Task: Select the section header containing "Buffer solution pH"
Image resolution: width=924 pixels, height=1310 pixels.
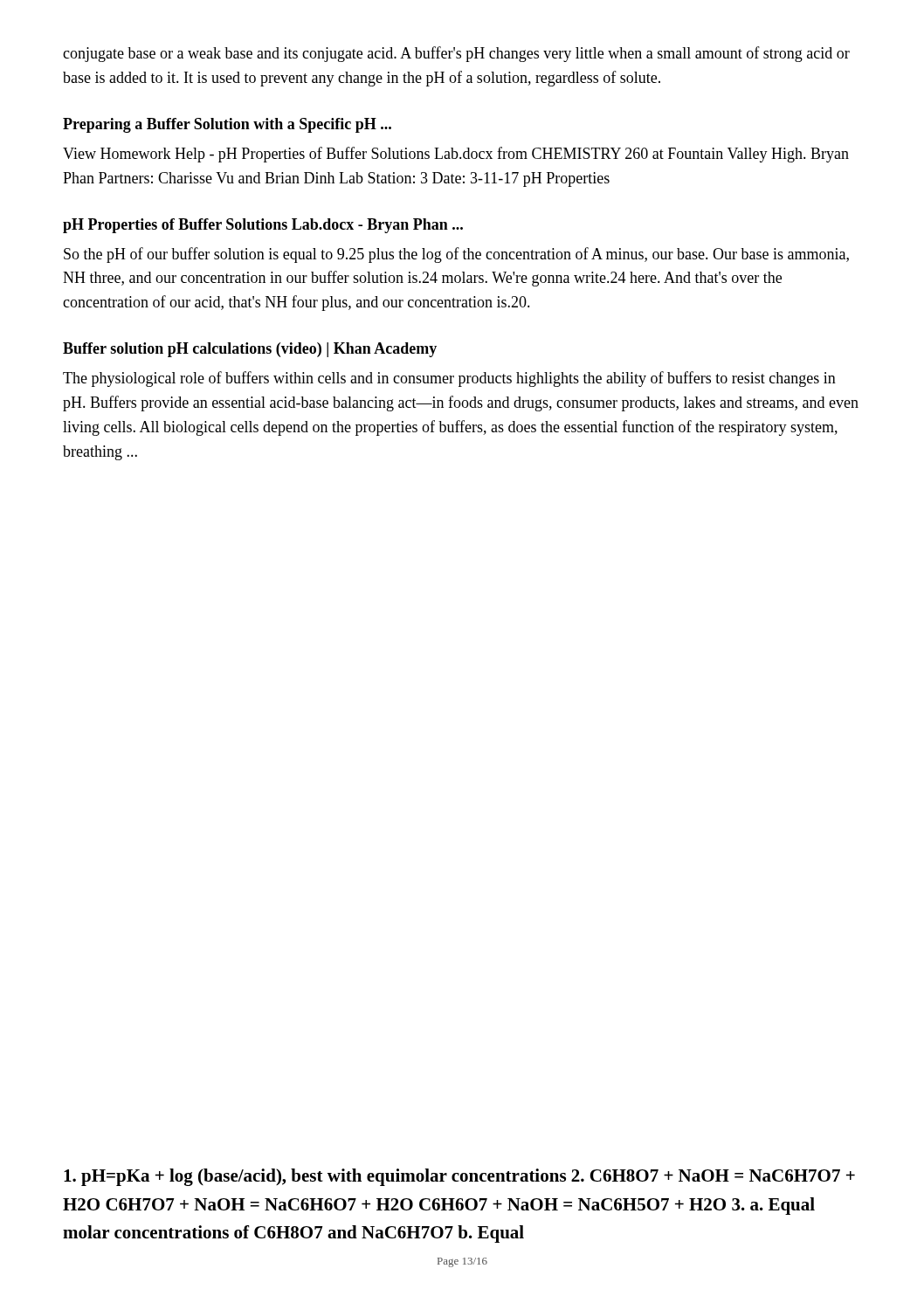Action: [x=250, y=349]
